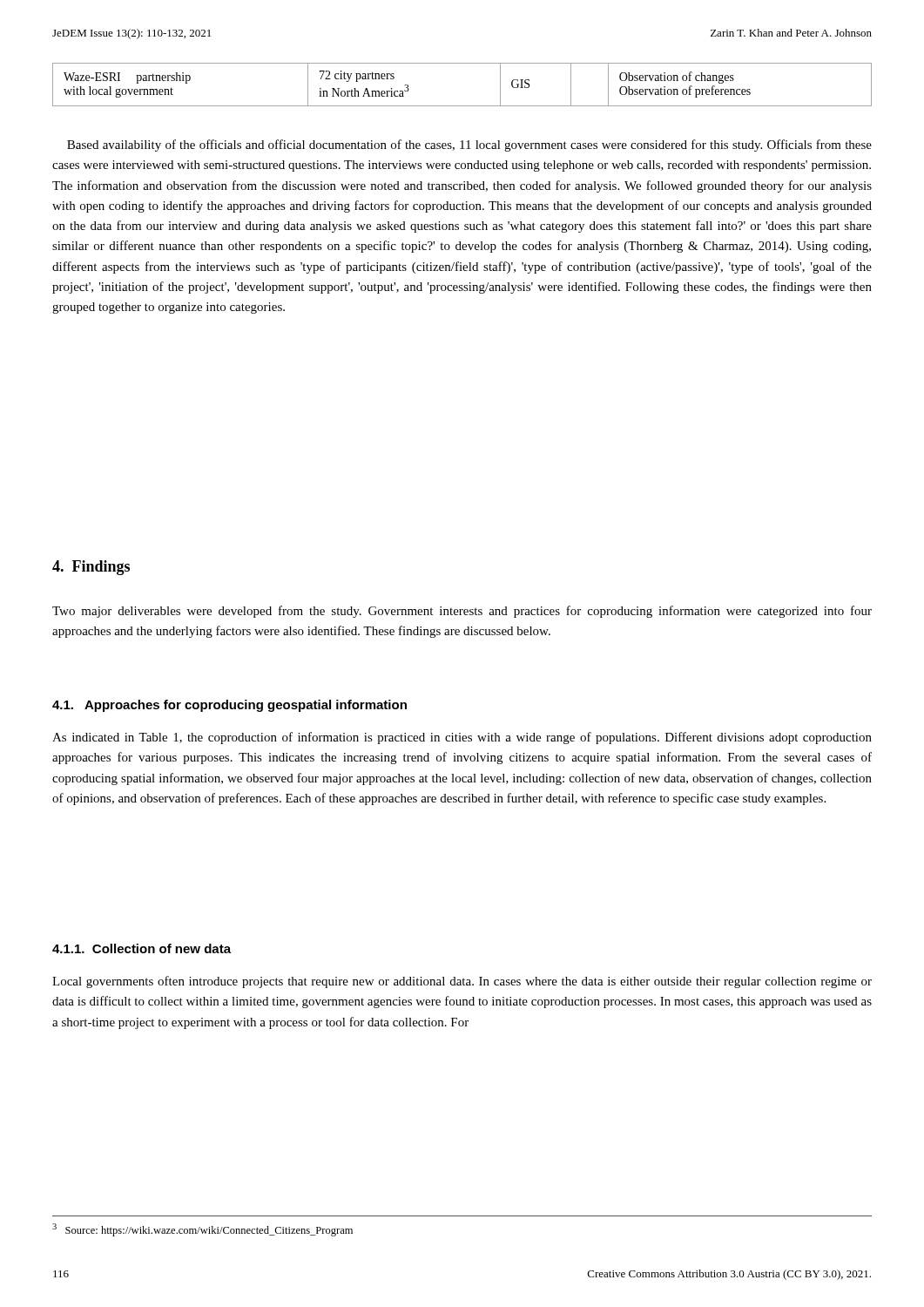This screenshot has width=924, height=1307.
Task: Locate the text block with the text "Two major deliverables were developed"
Action: [x=462, y=621]
